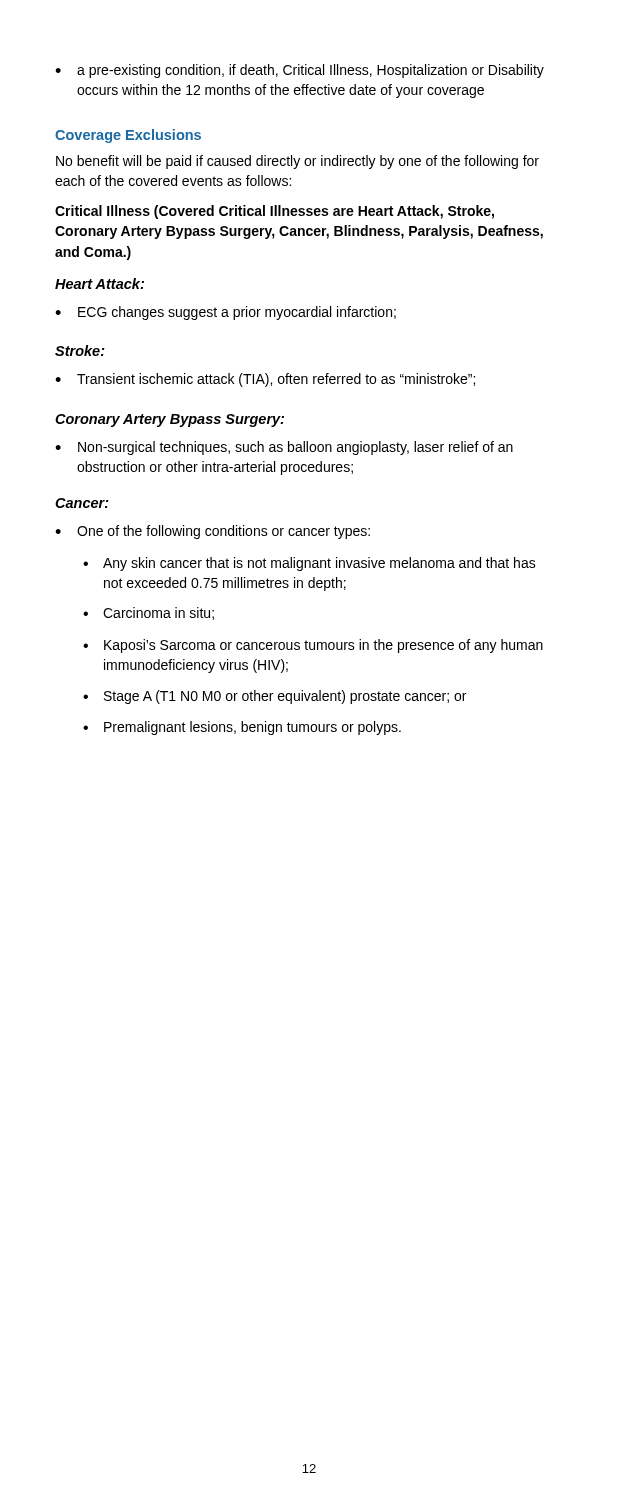Navigate to the block starting "• One of the following conditions or cancer"

(213, 533)
